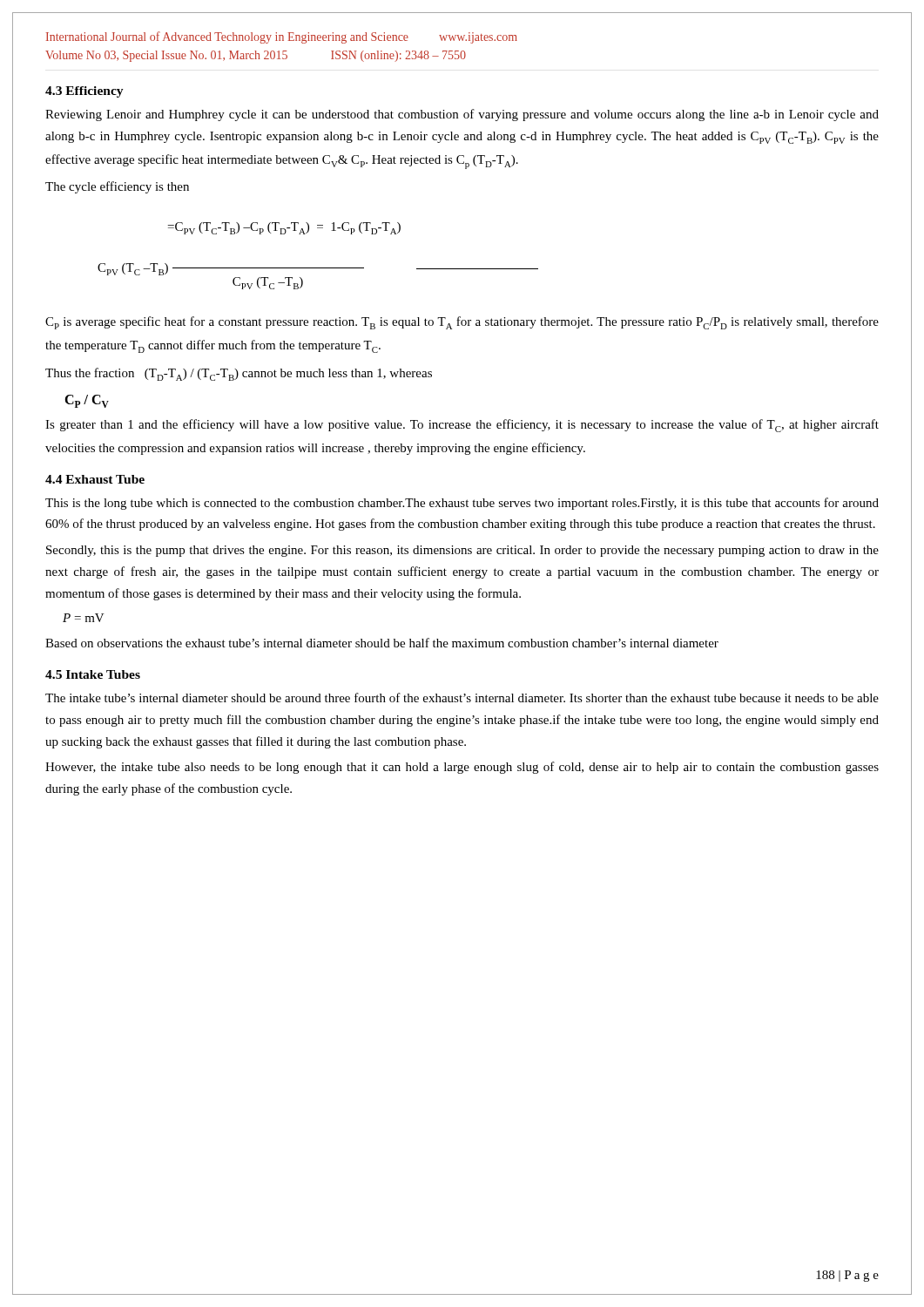
Task: Locate the block of text that opens with "However, the intake tube"
Action: click(x=462, y=778)
